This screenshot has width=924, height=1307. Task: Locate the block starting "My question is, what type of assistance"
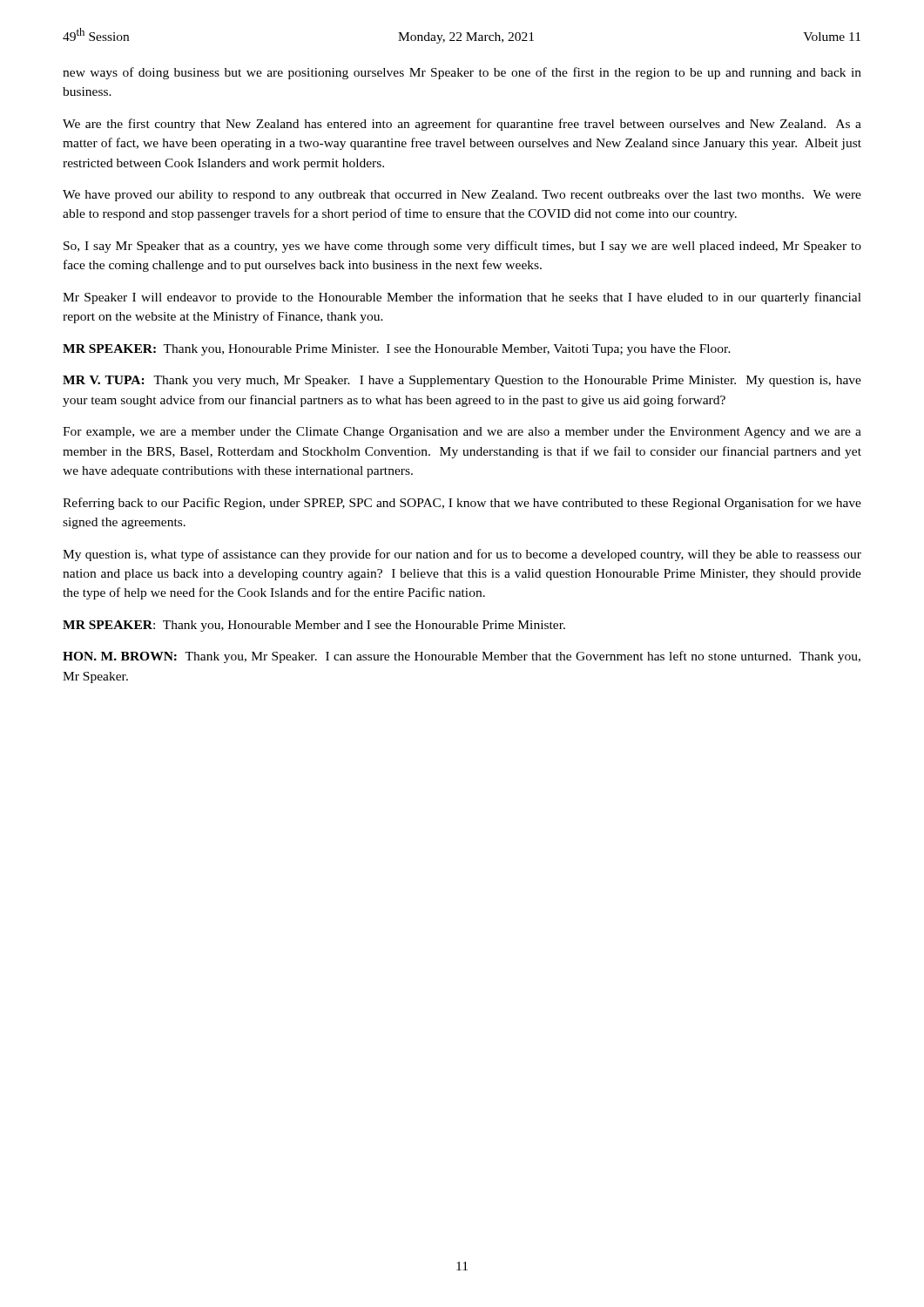coord(462,573)
